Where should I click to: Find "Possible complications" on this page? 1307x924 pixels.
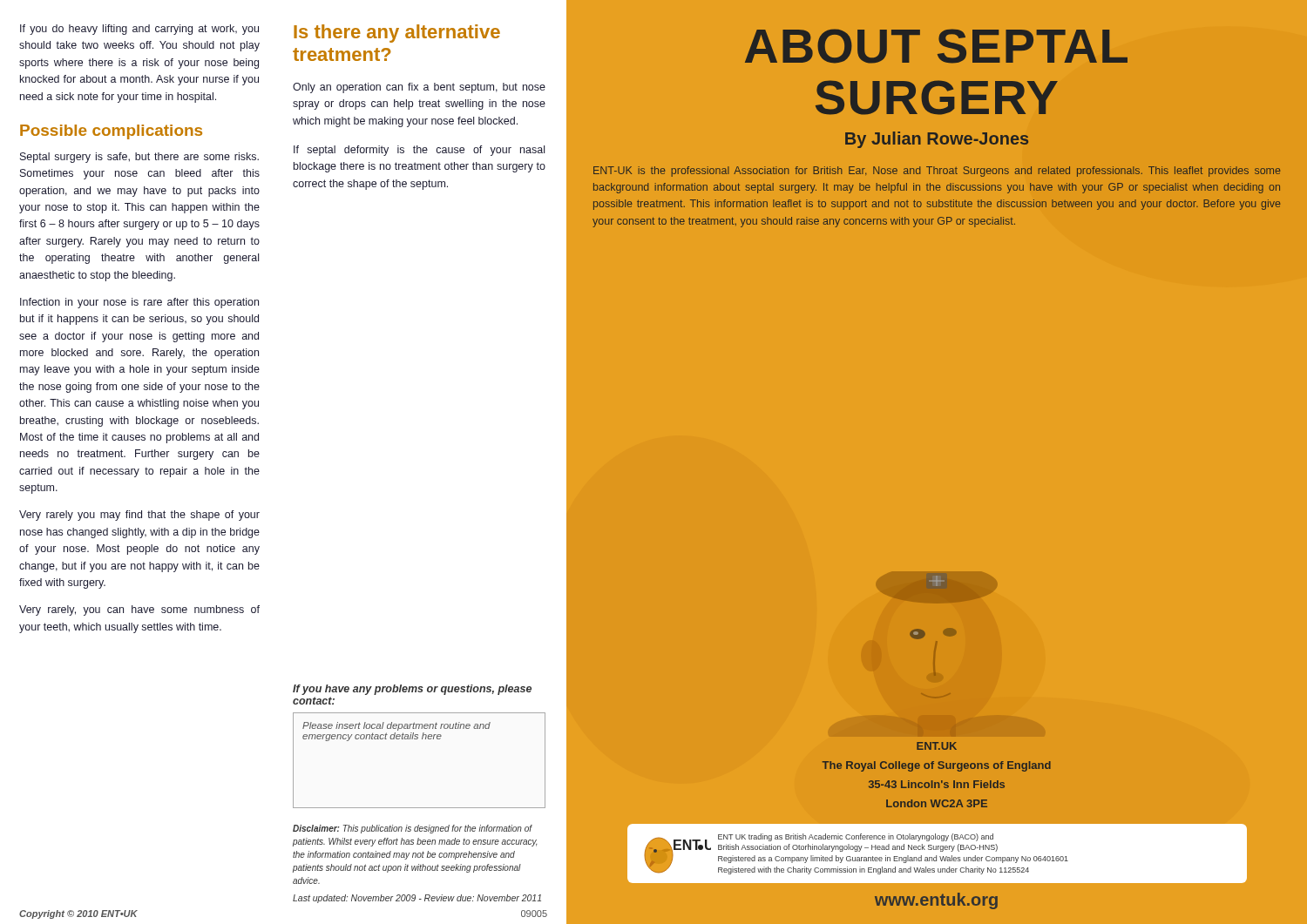point(111,130)
